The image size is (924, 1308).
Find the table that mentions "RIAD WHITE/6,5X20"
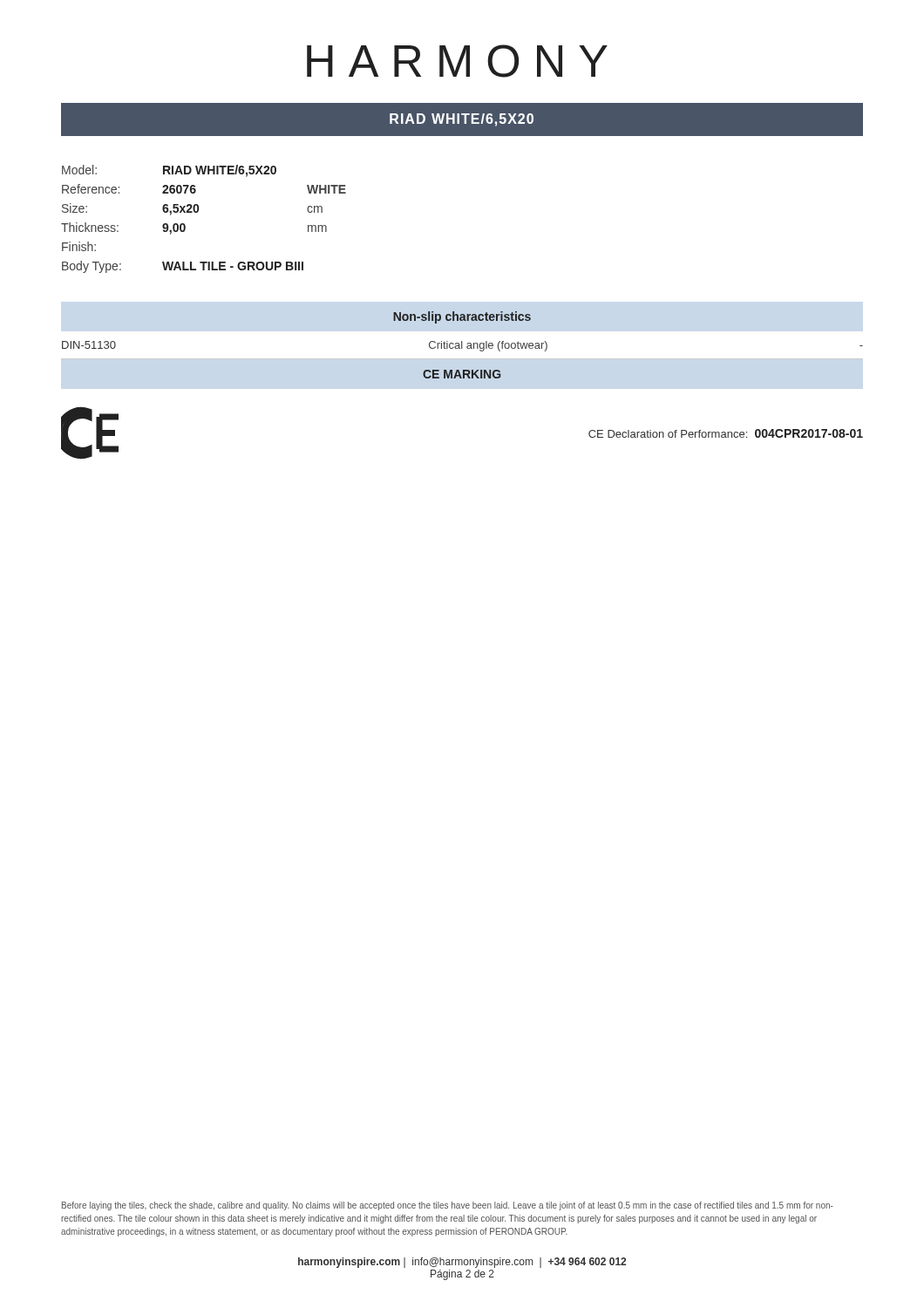pos(462,218)
